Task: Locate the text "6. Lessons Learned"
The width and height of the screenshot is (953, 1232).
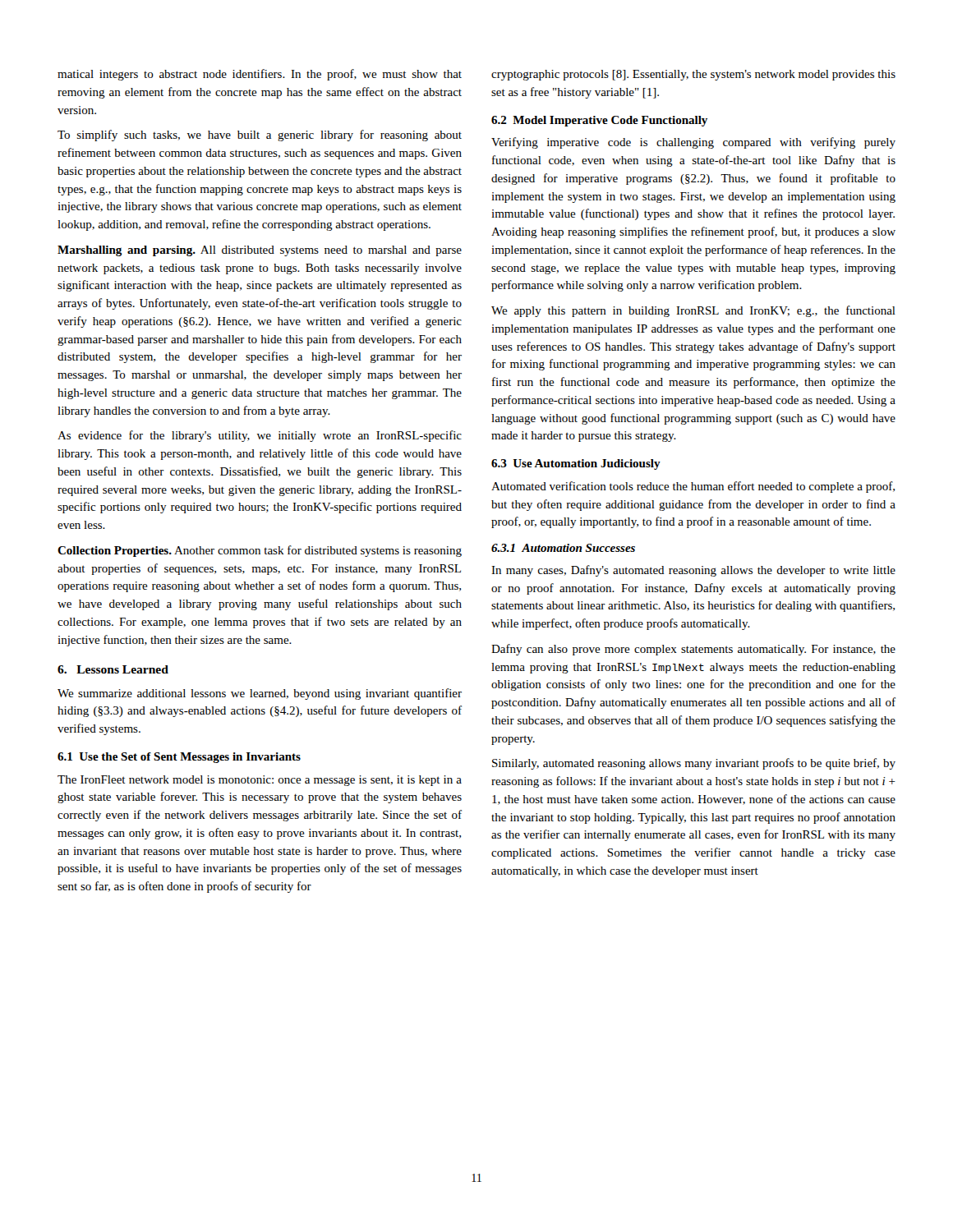Action: tap(113, 669)
